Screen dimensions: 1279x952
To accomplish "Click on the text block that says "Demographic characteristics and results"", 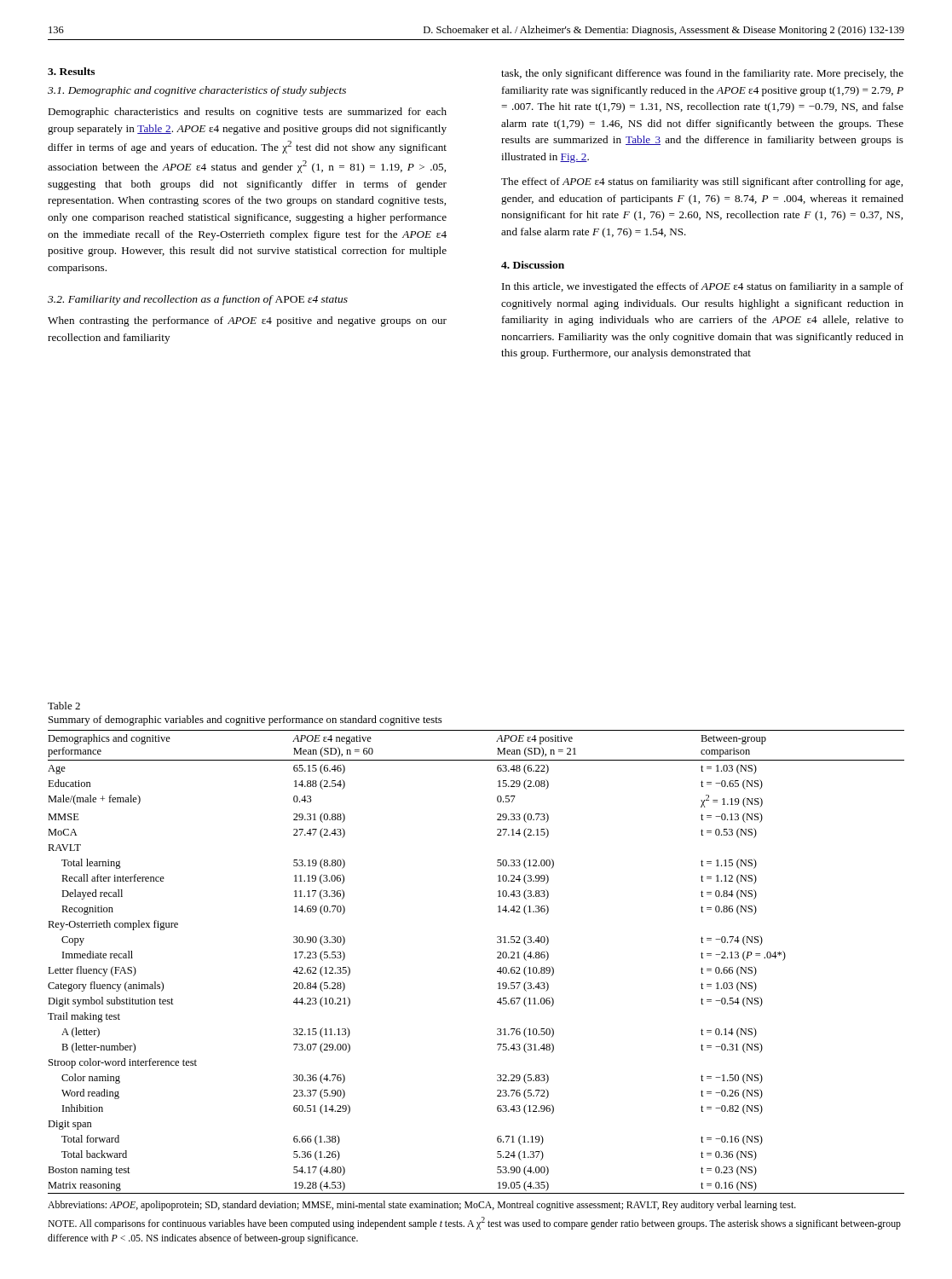I will [x=247, y=189].
